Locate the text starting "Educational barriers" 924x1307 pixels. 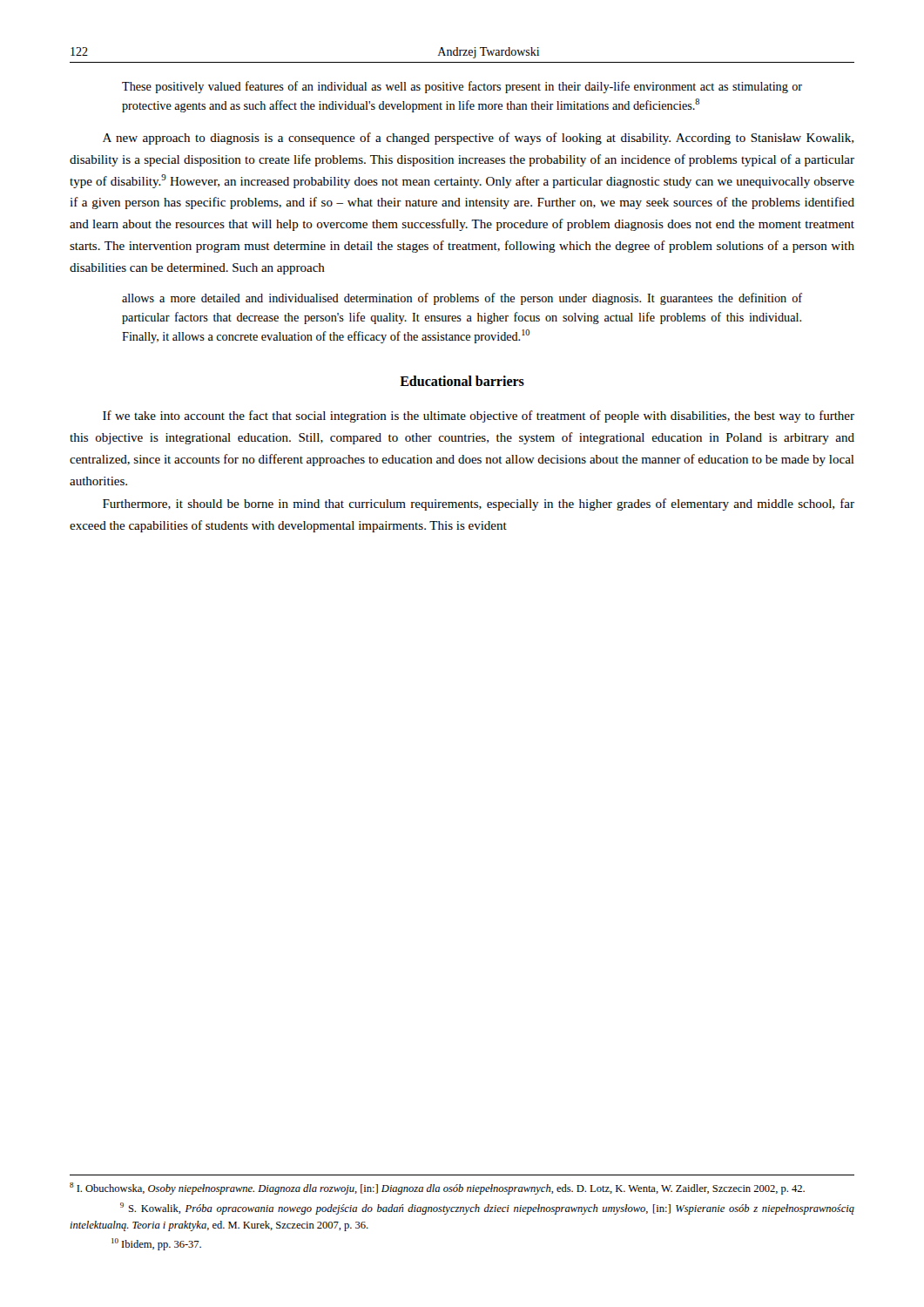pos(462,381)
